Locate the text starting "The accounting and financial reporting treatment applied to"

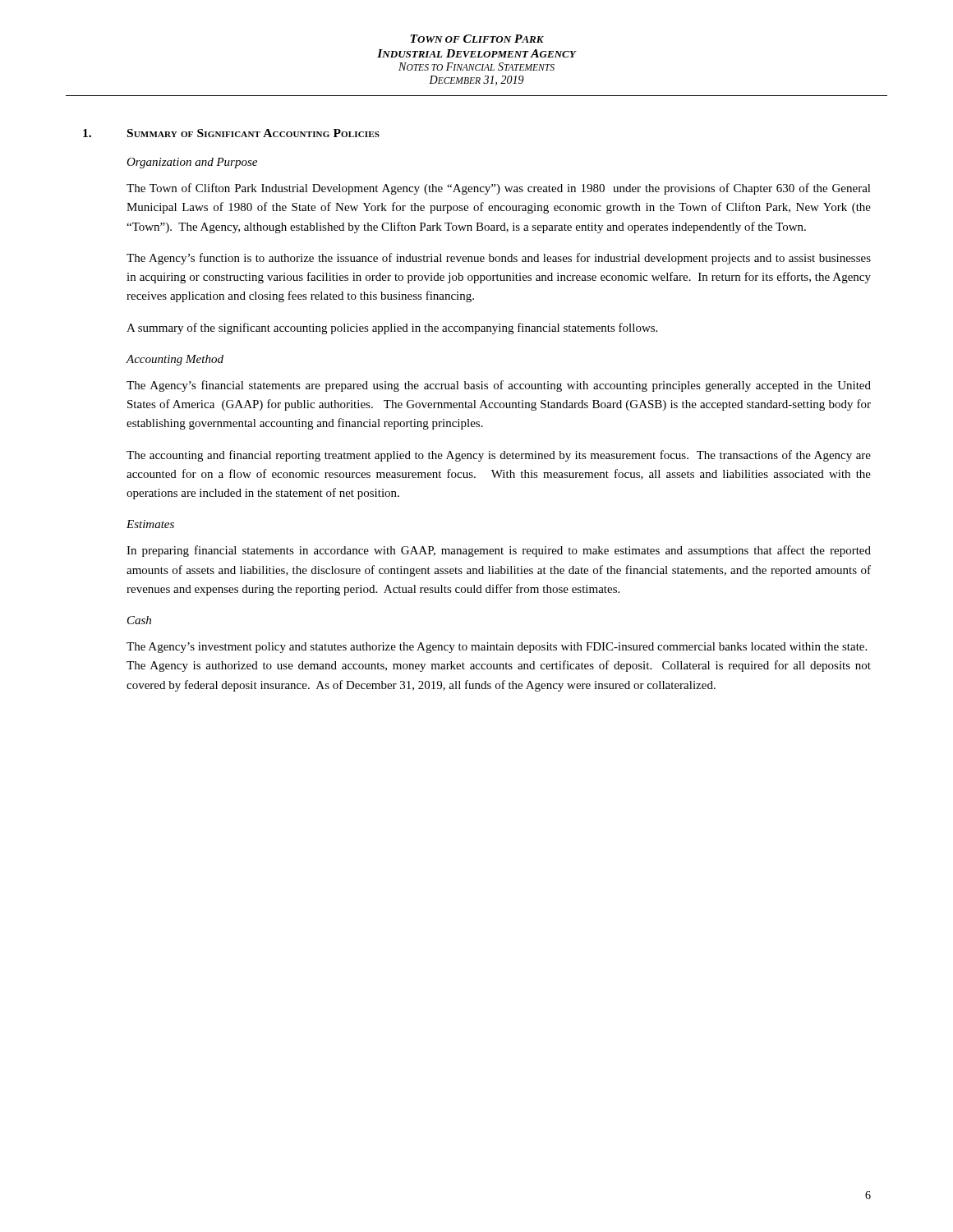[499, 474]
